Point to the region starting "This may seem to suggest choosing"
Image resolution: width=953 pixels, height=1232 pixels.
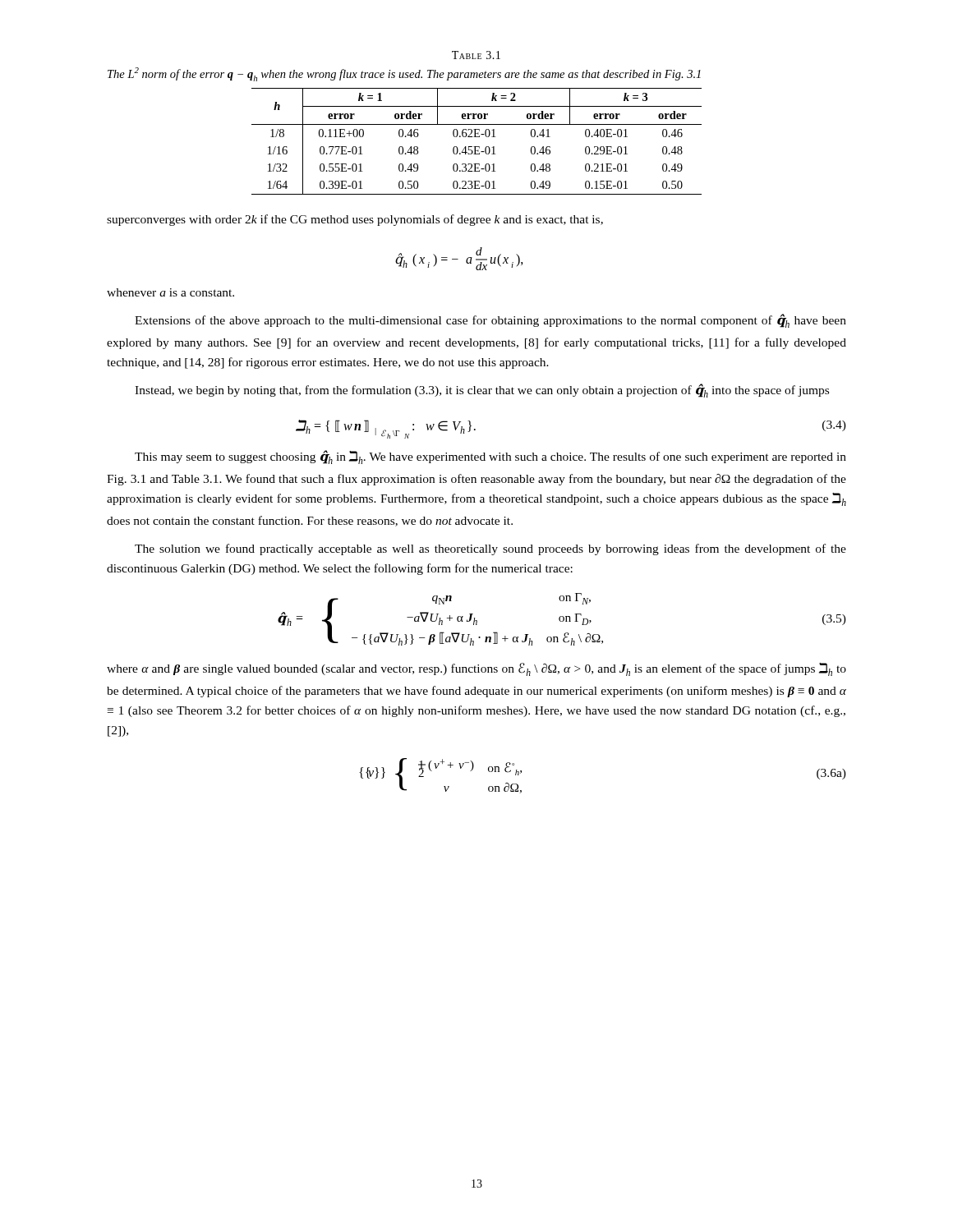click(476, 489)
